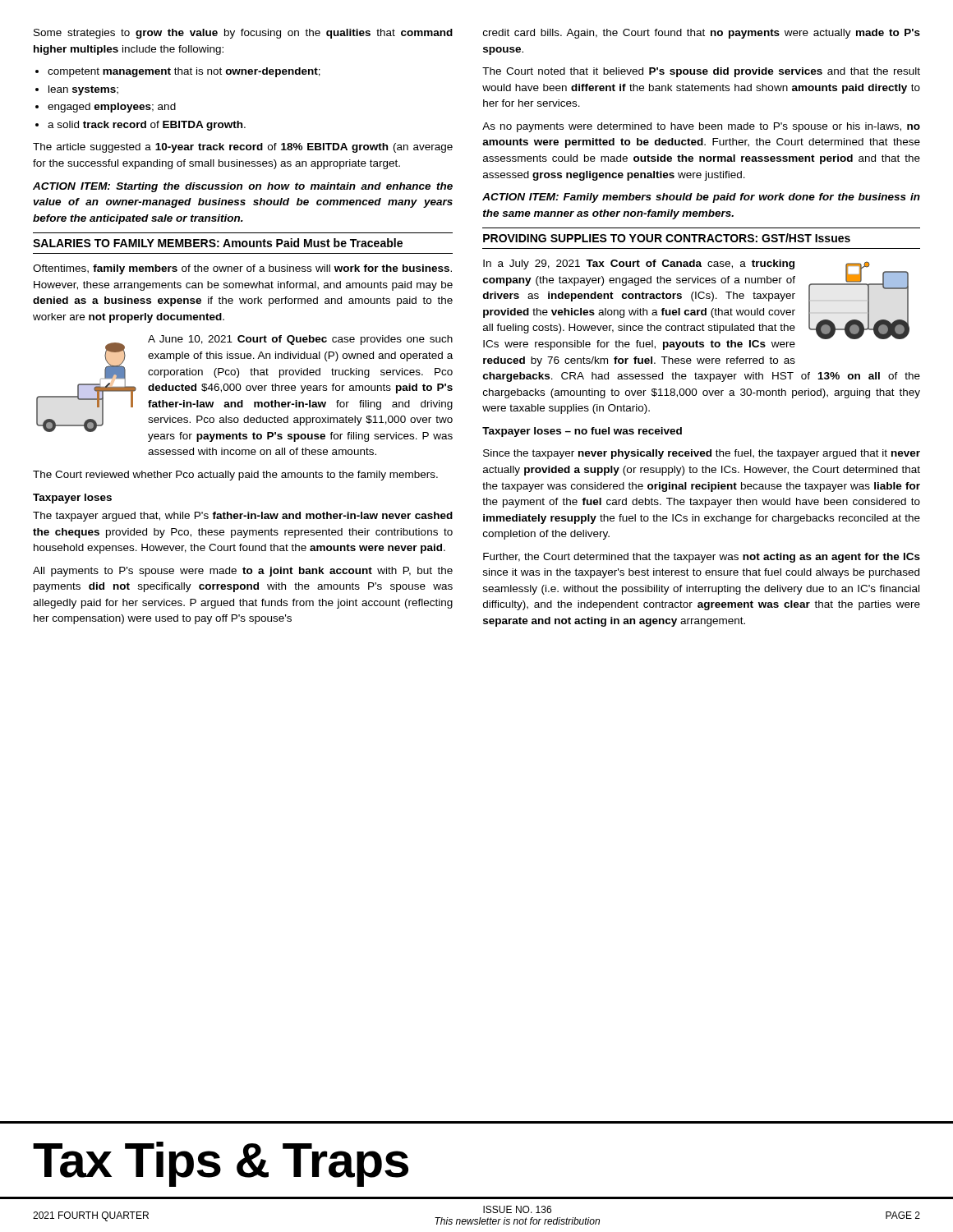The image size is (953, 1232).
Task: Find "a solid track record of EBITDA growth." on this page
Action: click(147, 124)
